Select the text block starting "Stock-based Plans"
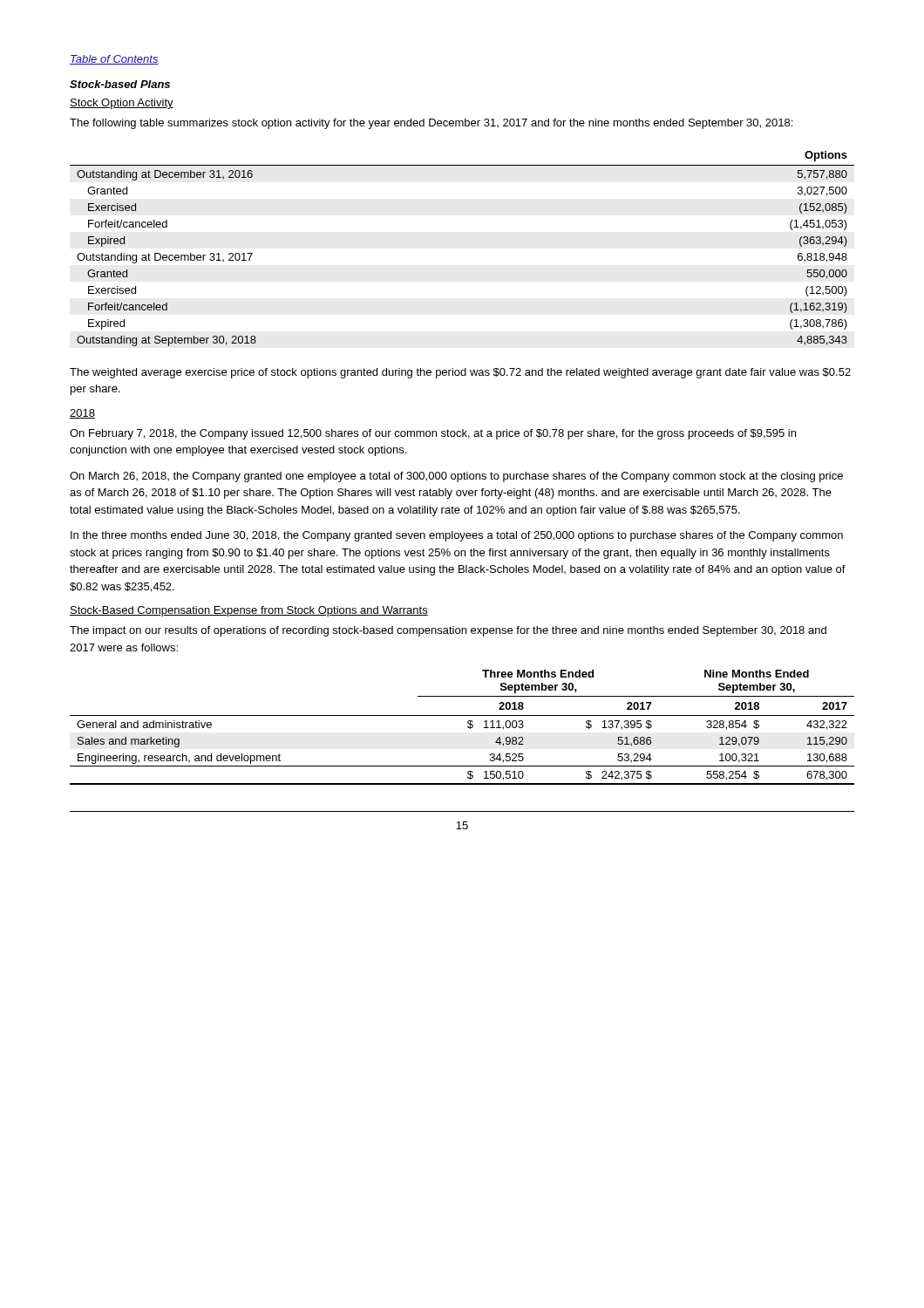 point(120,84)
